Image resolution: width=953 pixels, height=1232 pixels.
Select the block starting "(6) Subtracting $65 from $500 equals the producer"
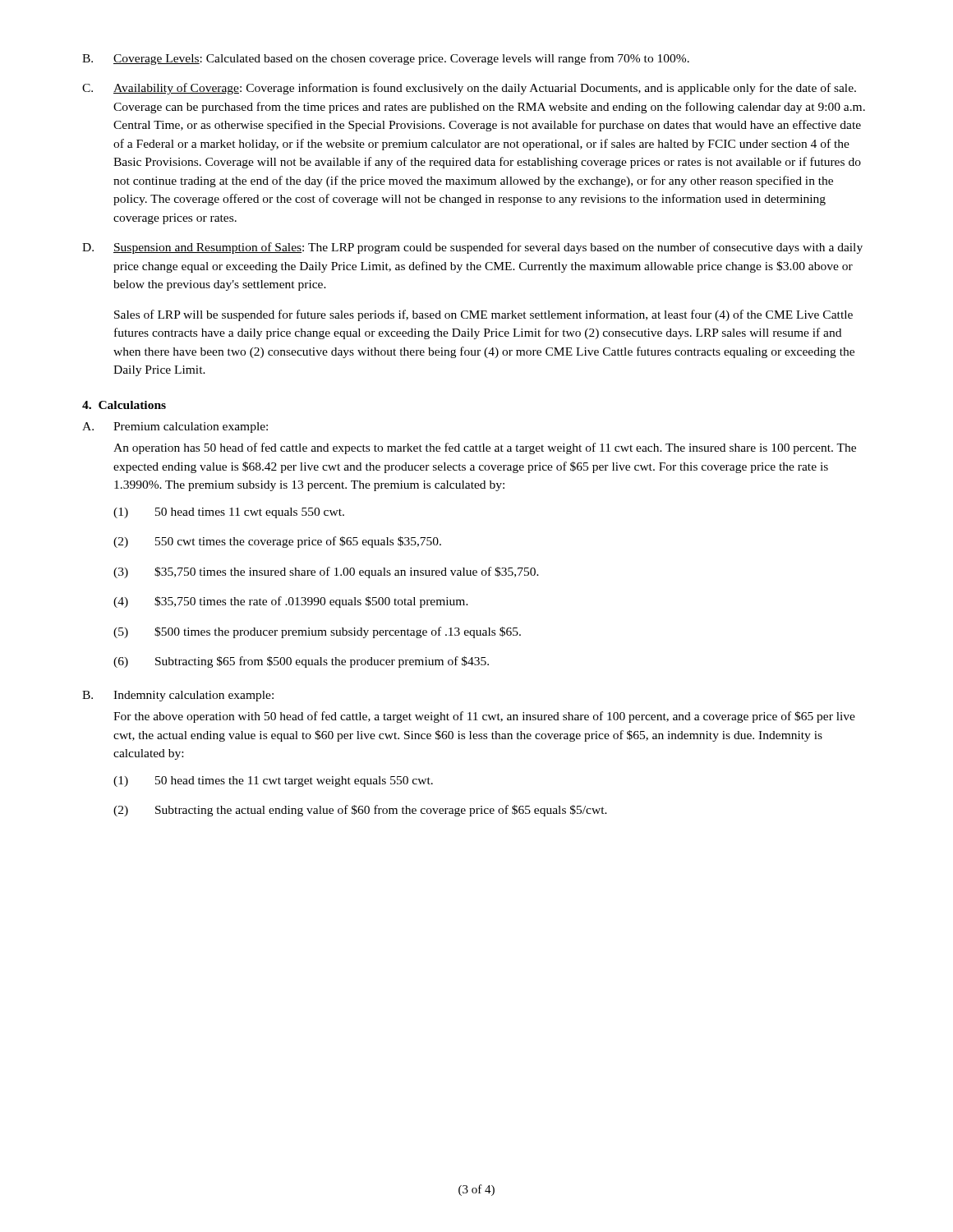click(302, 662)
